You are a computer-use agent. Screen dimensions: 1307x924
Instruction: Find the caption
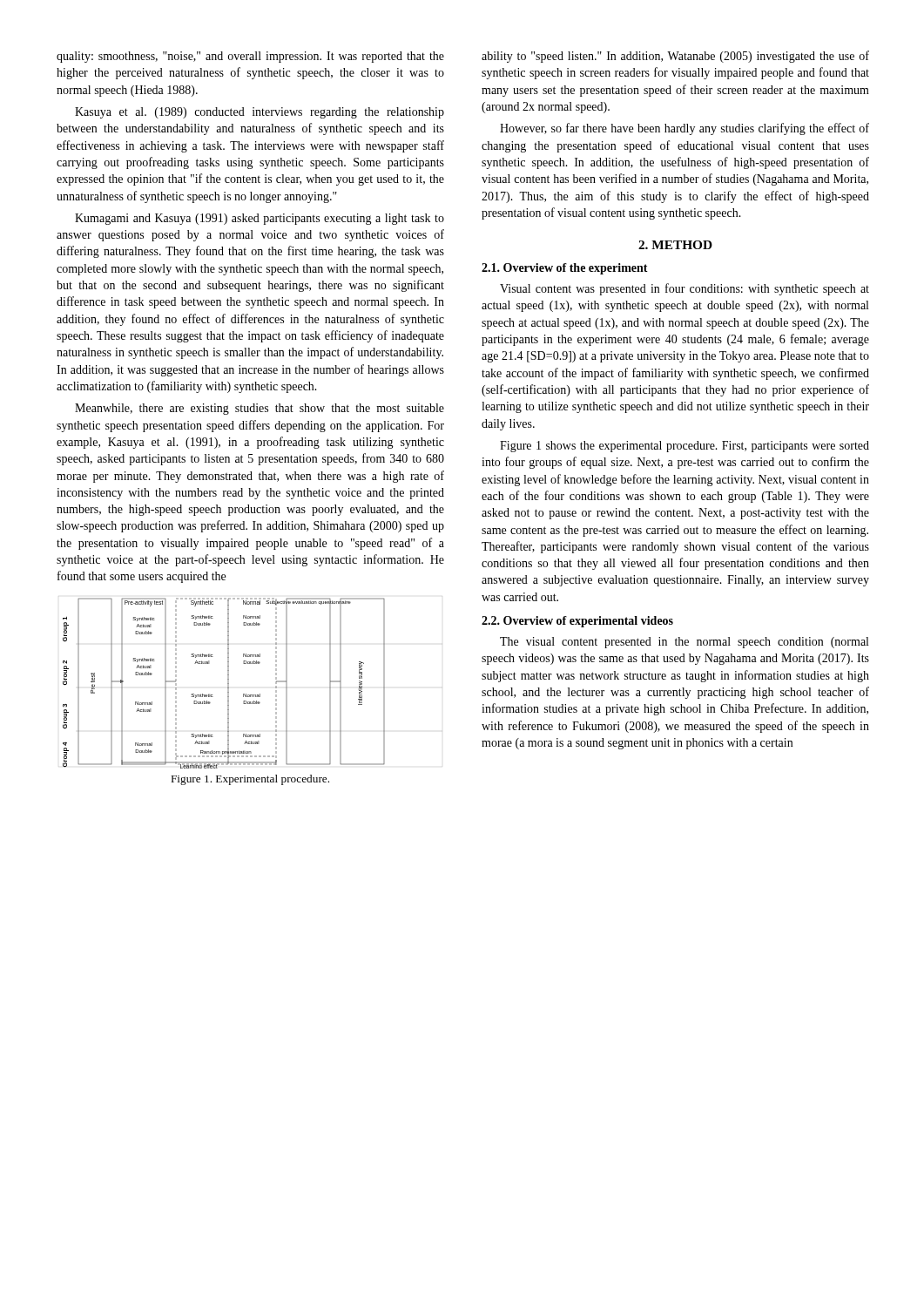250,778
